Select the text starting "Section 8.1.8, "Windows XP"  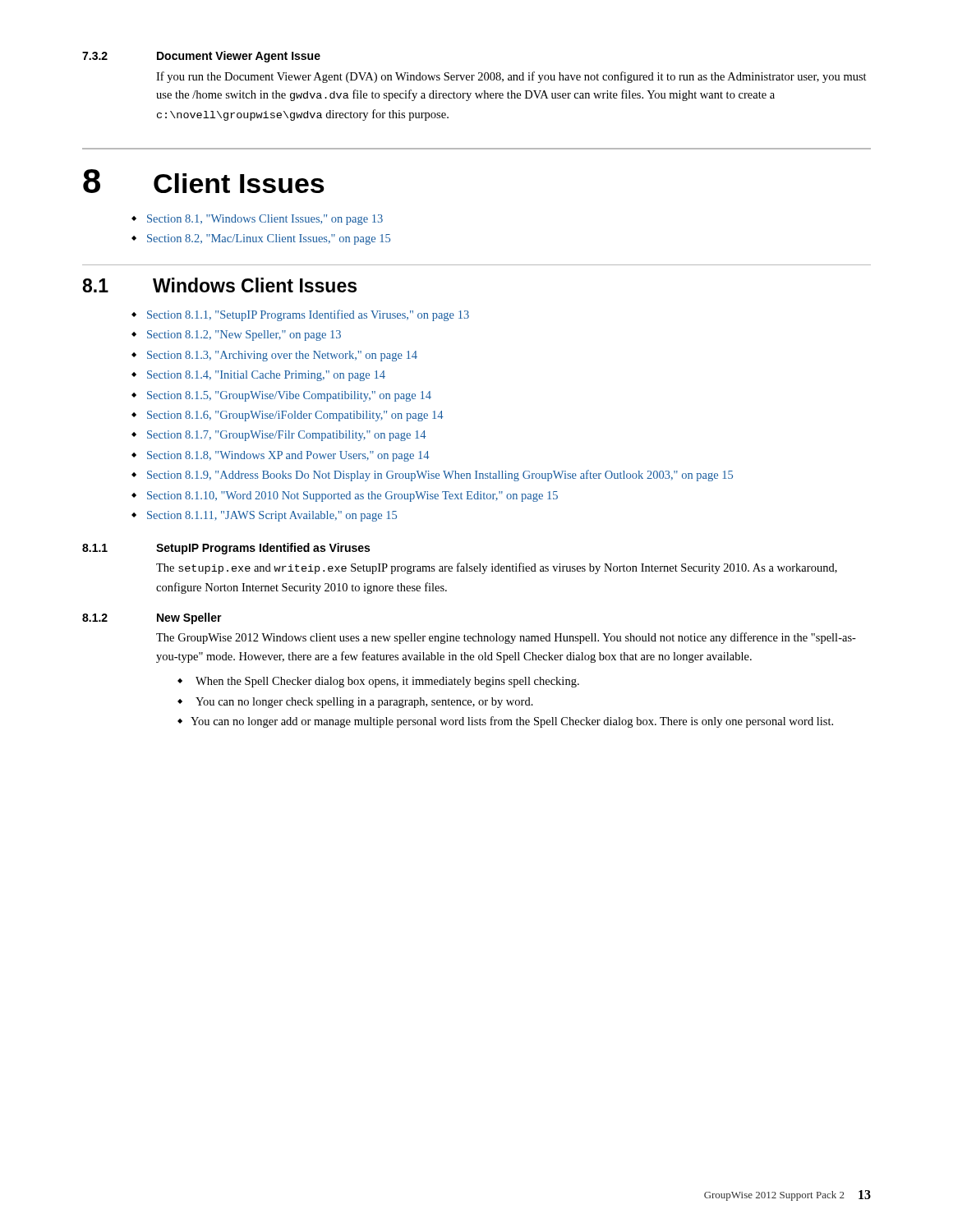[288, 455]
